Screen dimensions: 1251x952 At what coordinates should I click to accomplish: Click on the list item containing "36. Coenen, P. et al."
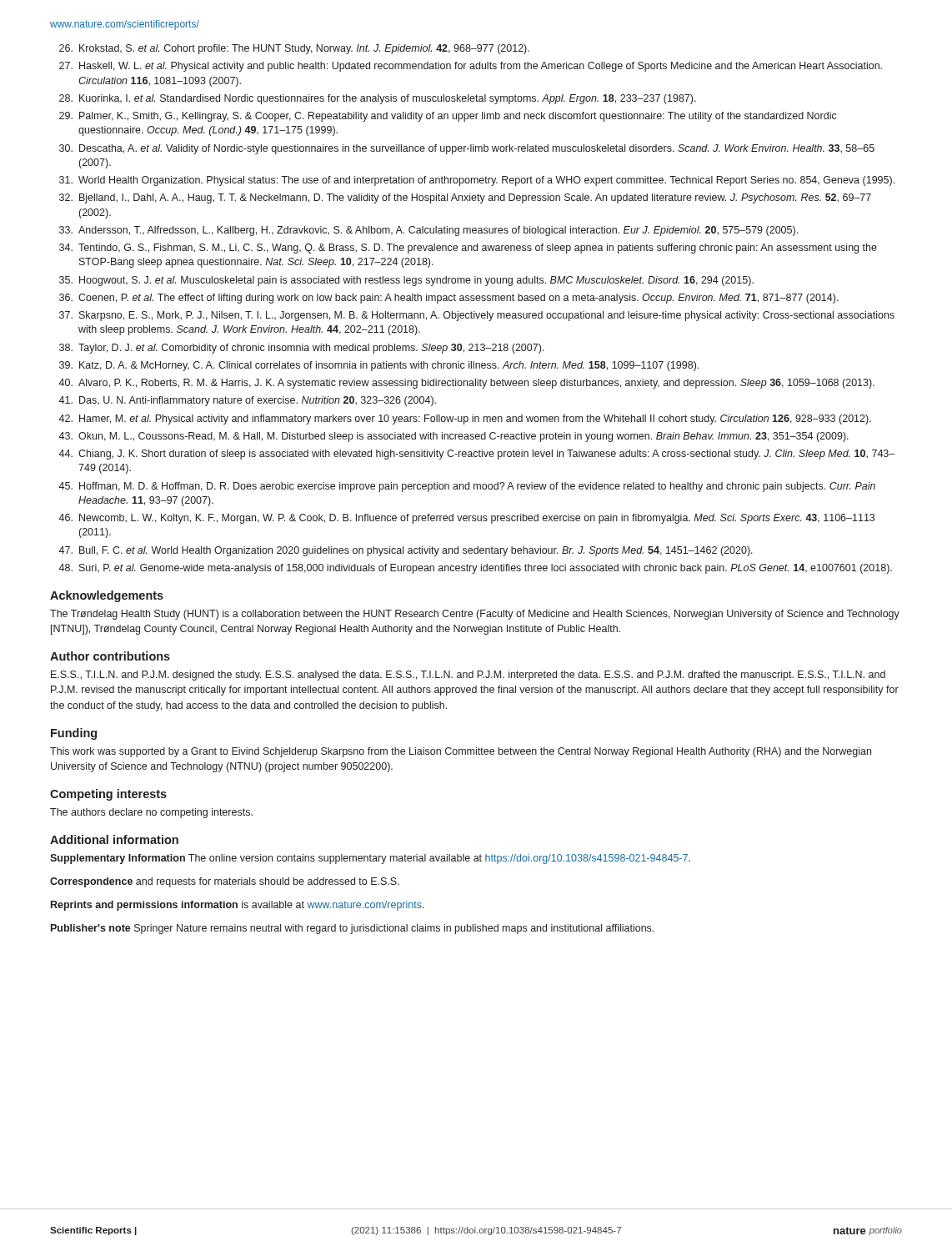pyautogui.click(x=476, y=298)
